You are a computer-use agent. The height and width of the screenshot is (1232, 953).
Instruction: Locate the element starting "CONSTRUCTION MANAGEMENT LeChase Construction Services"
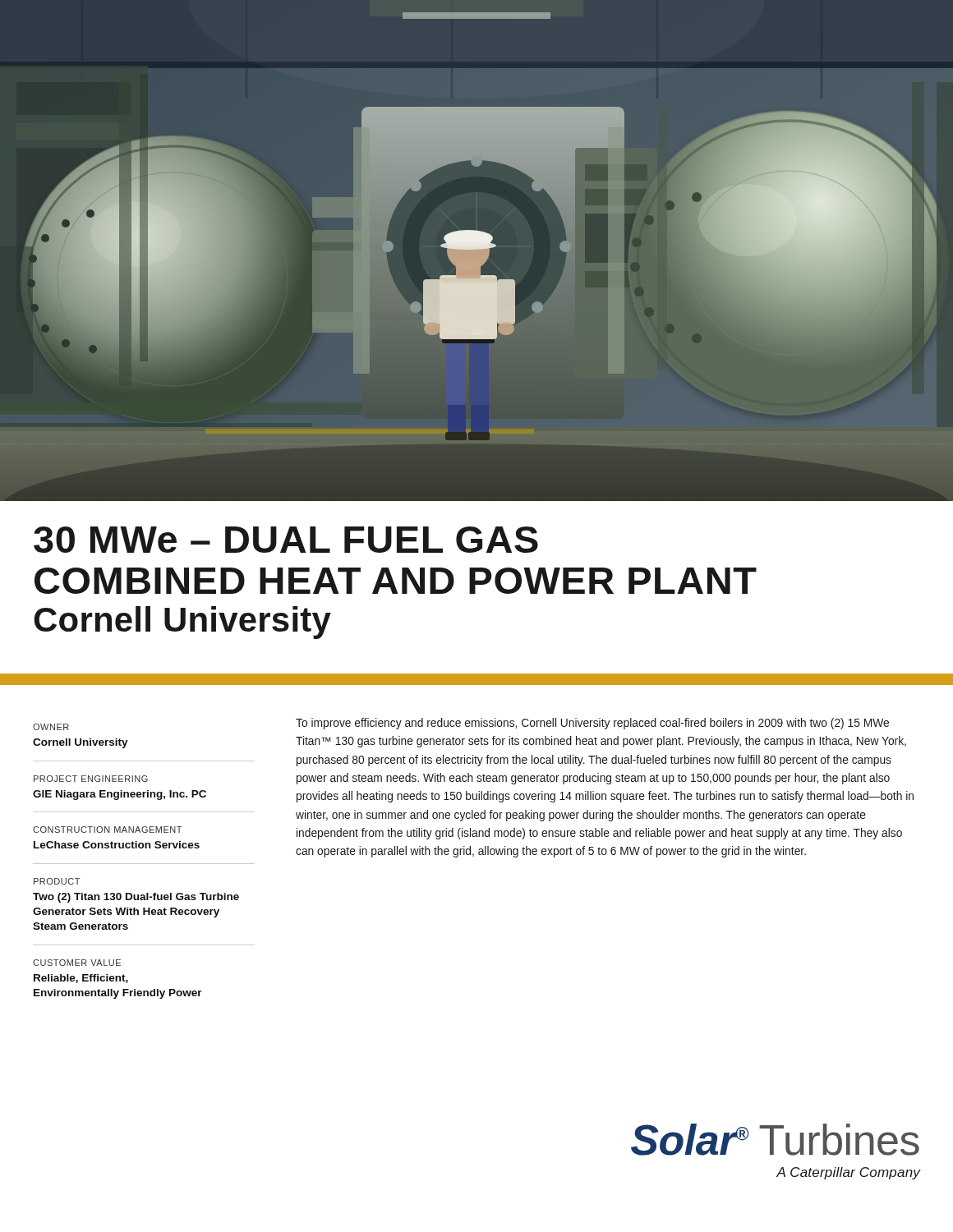(x=144, y=838)
